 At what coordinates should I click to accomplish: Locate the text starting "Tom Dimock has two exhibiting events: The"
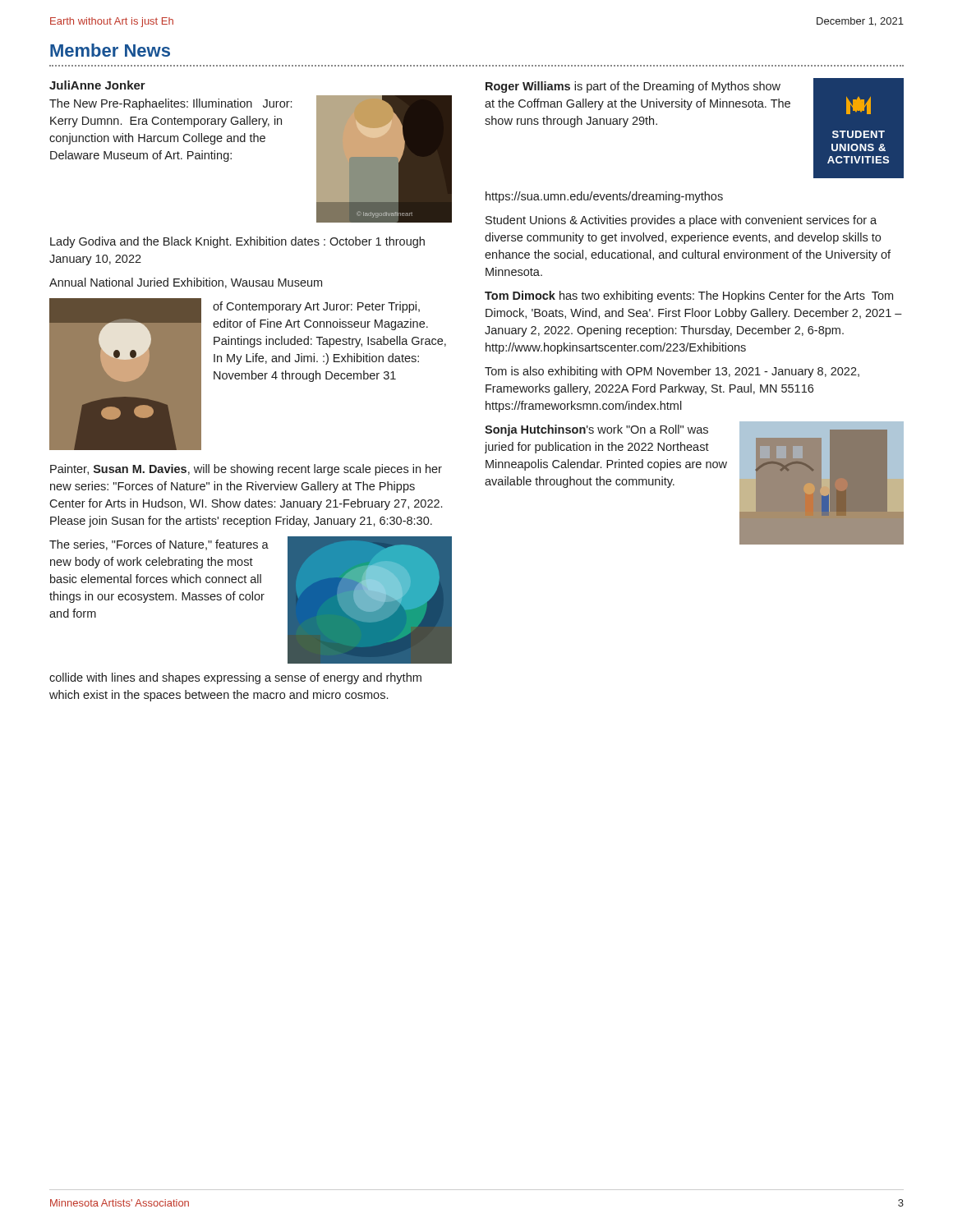[x=694, y=351]
